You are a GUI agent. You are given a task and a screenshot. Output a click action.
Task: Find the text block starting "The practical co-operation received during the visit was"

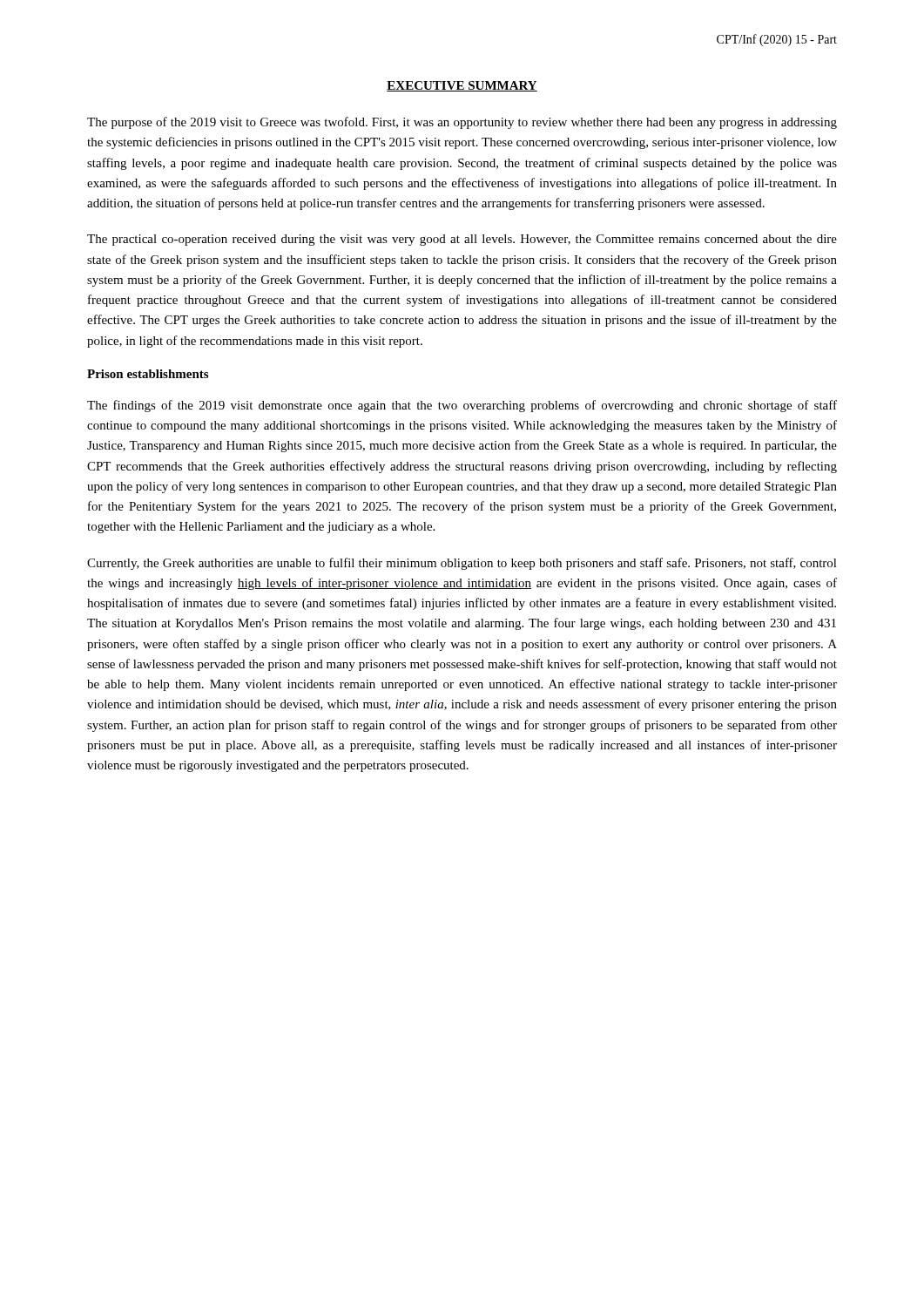coord(462,290)
